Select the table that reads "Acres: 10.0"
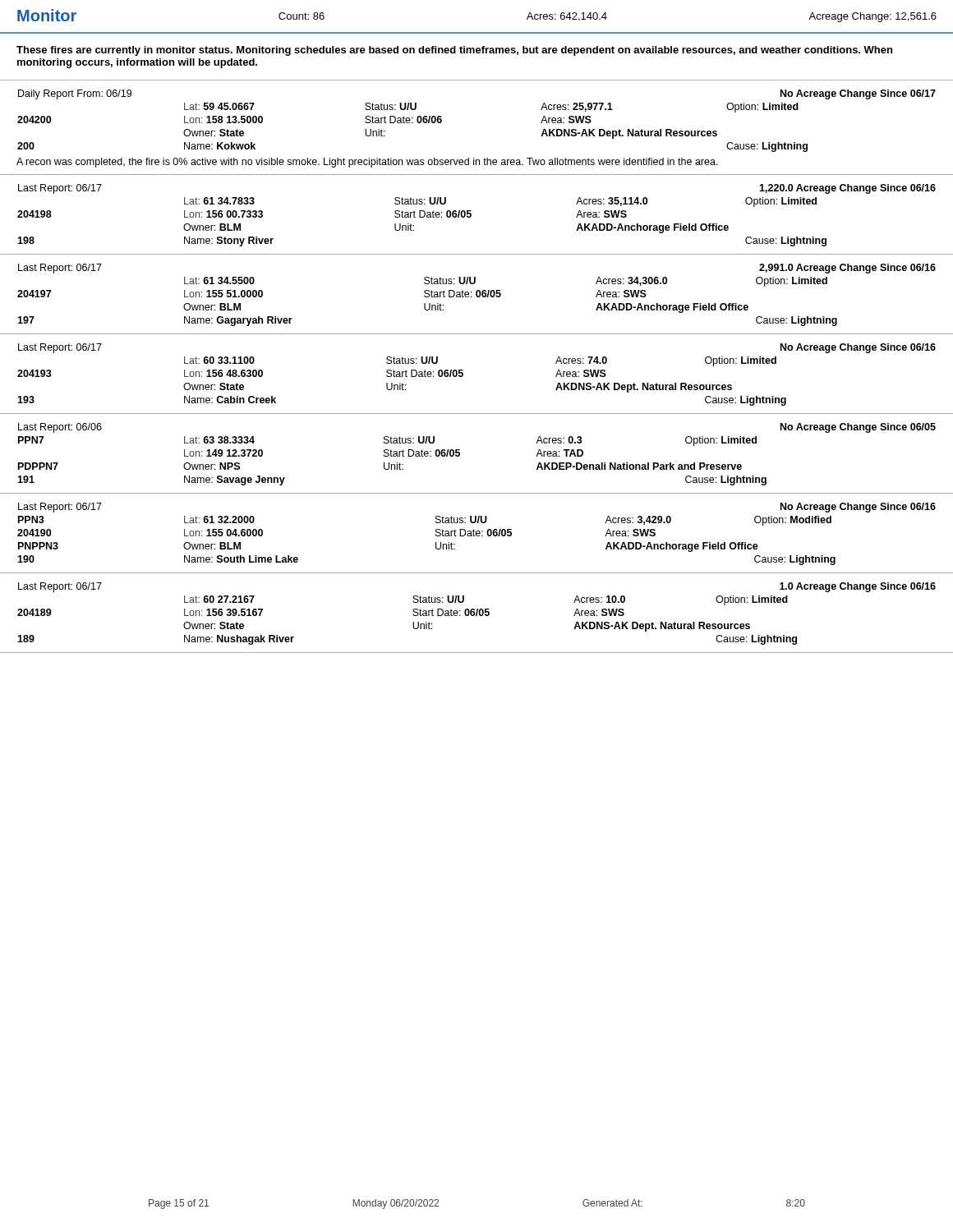The image size is (953, 1232). [x=476, y=613]
